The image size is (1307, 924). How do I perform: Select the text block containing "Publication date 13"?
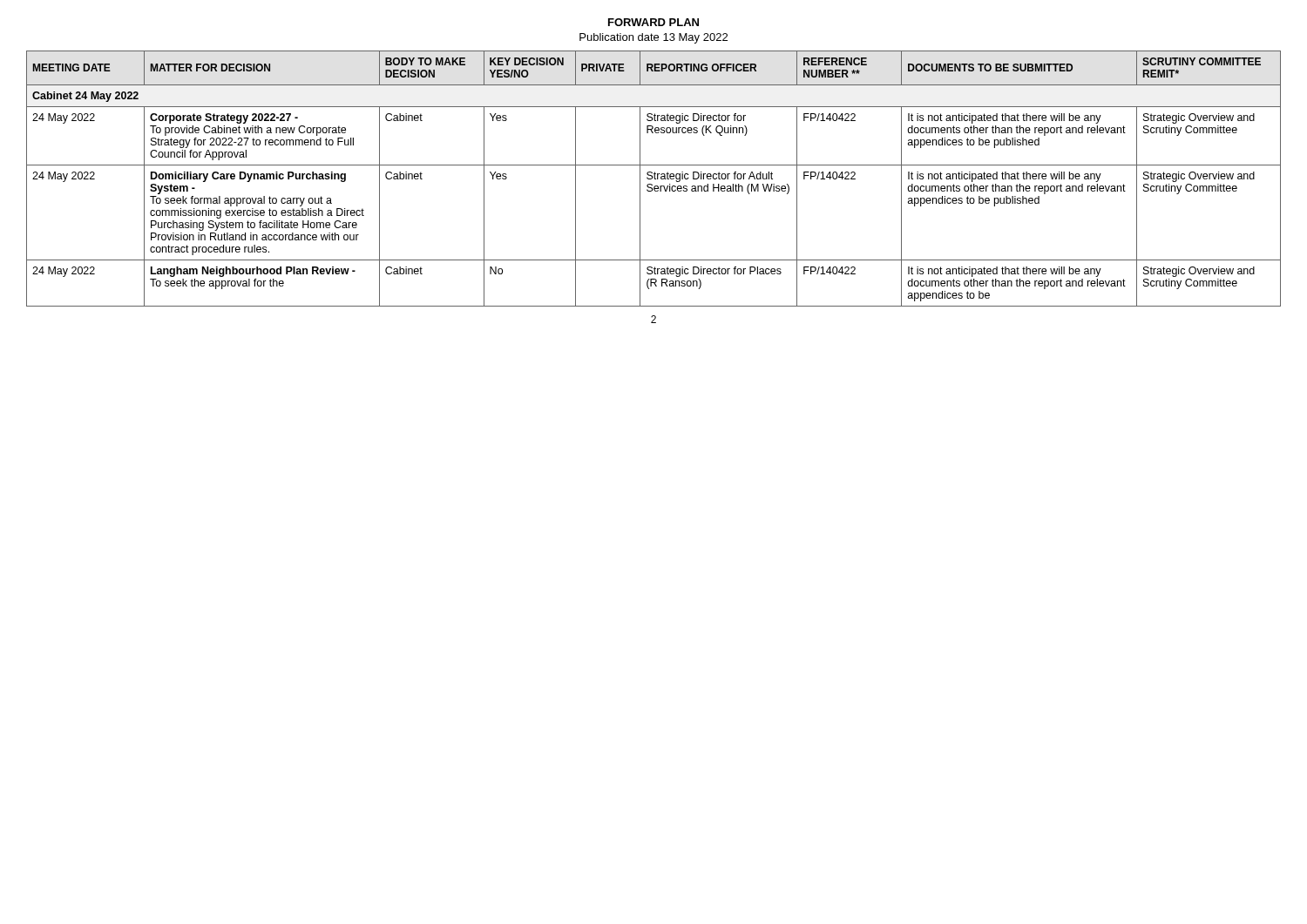(x=654, y=37)
